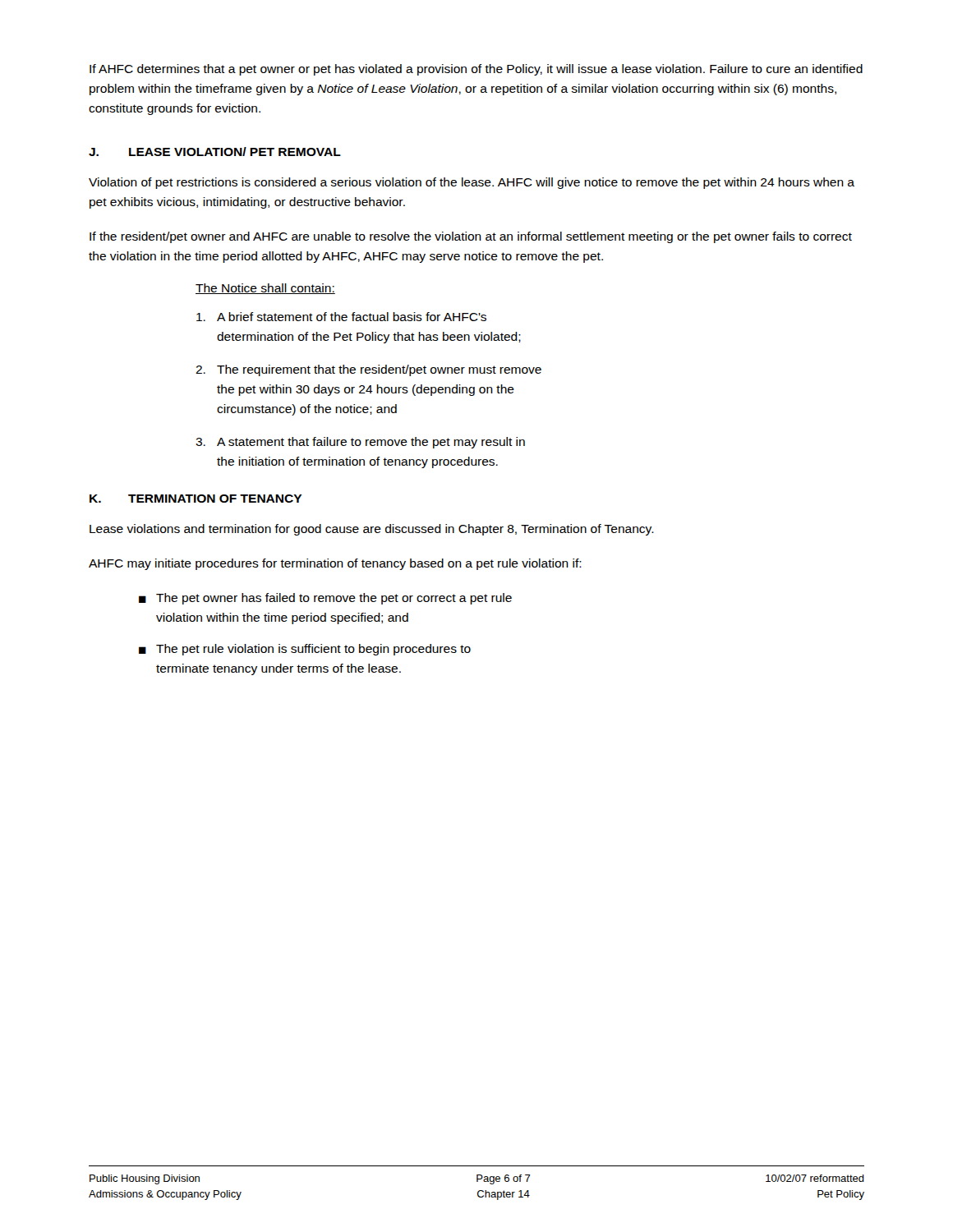Where is the passage that starts "■ The pet rule violation"?
The width and height of the screenshot is (953, 1232).
click(x=304, y=659)
